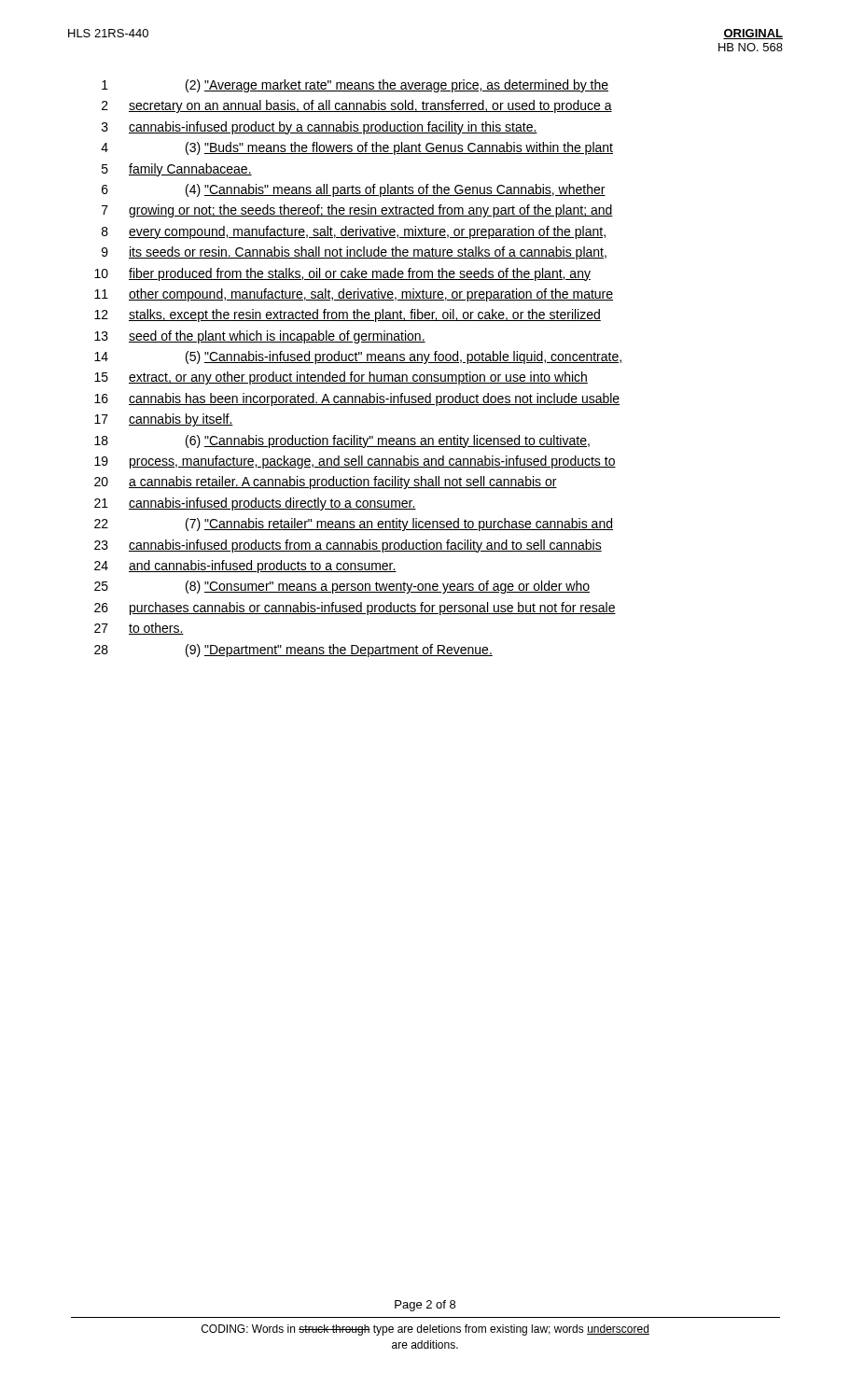Click where it says "28 (9) "Department" means the Department of Revenue."
The width and height of the screenshot is (850, 1400).
(x=425, y=649)
